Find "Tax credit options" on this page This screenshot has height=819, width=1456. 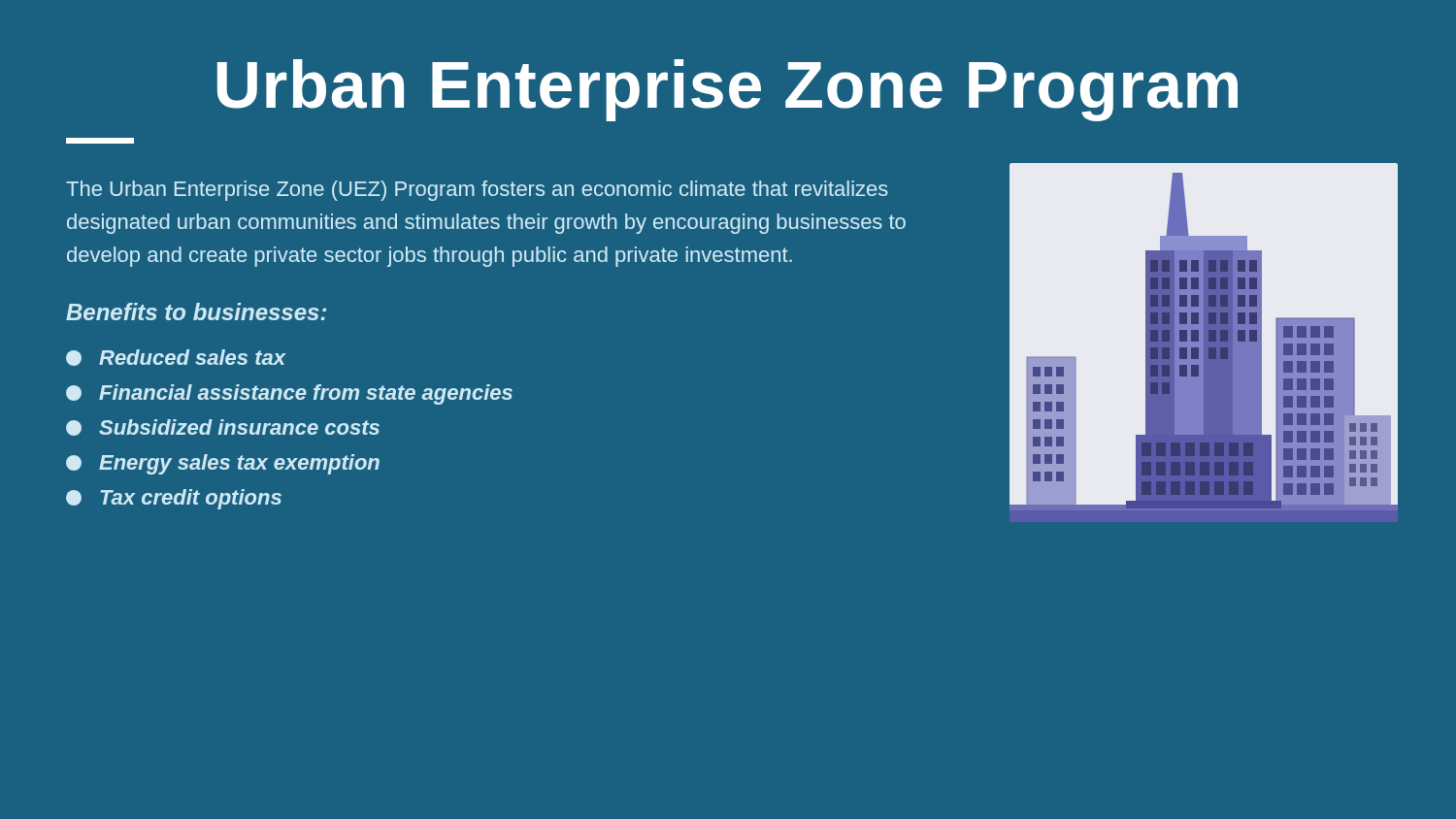174,498
